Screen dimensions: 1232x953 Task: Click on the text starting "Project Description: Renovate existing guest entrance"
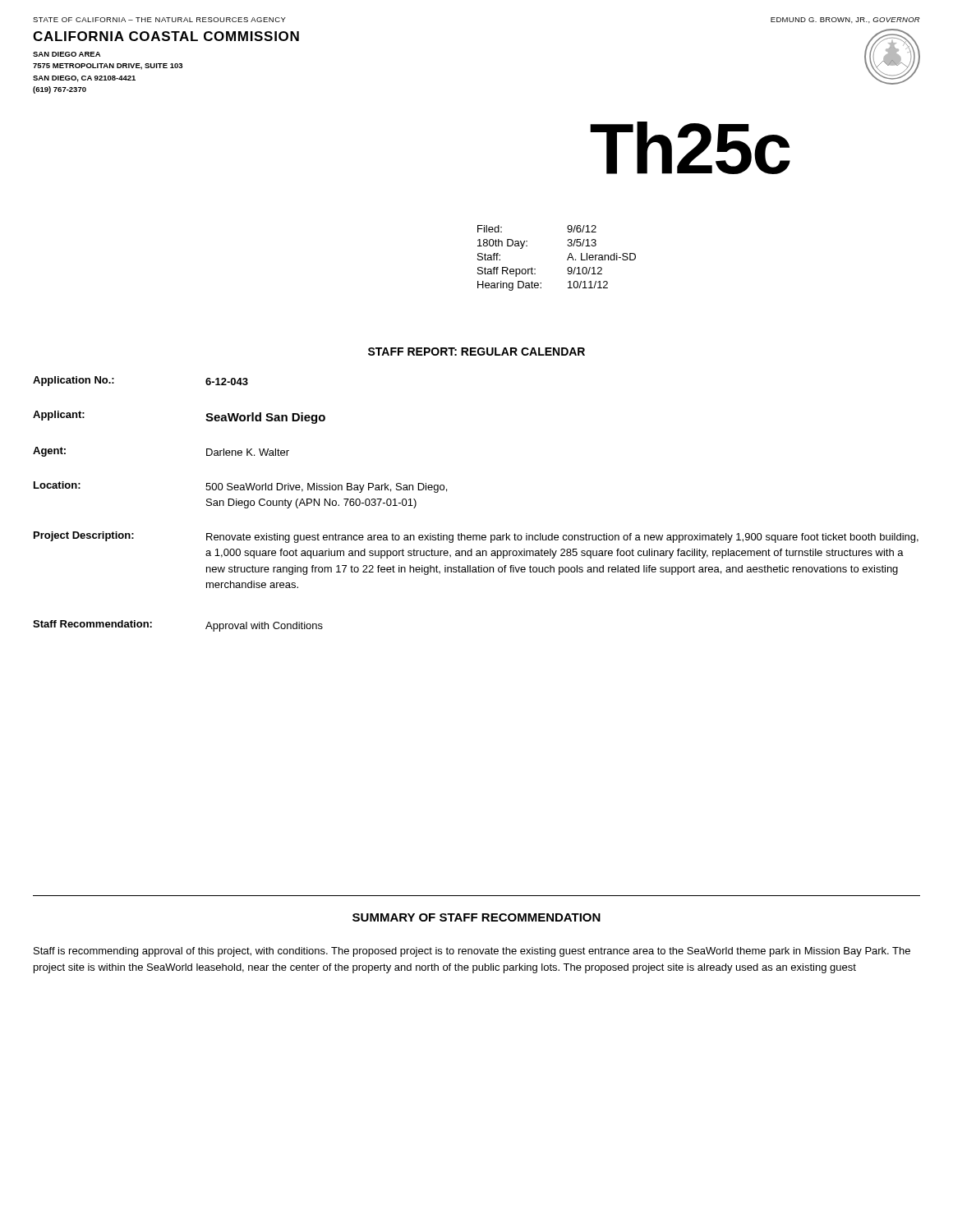pos(476,561)
